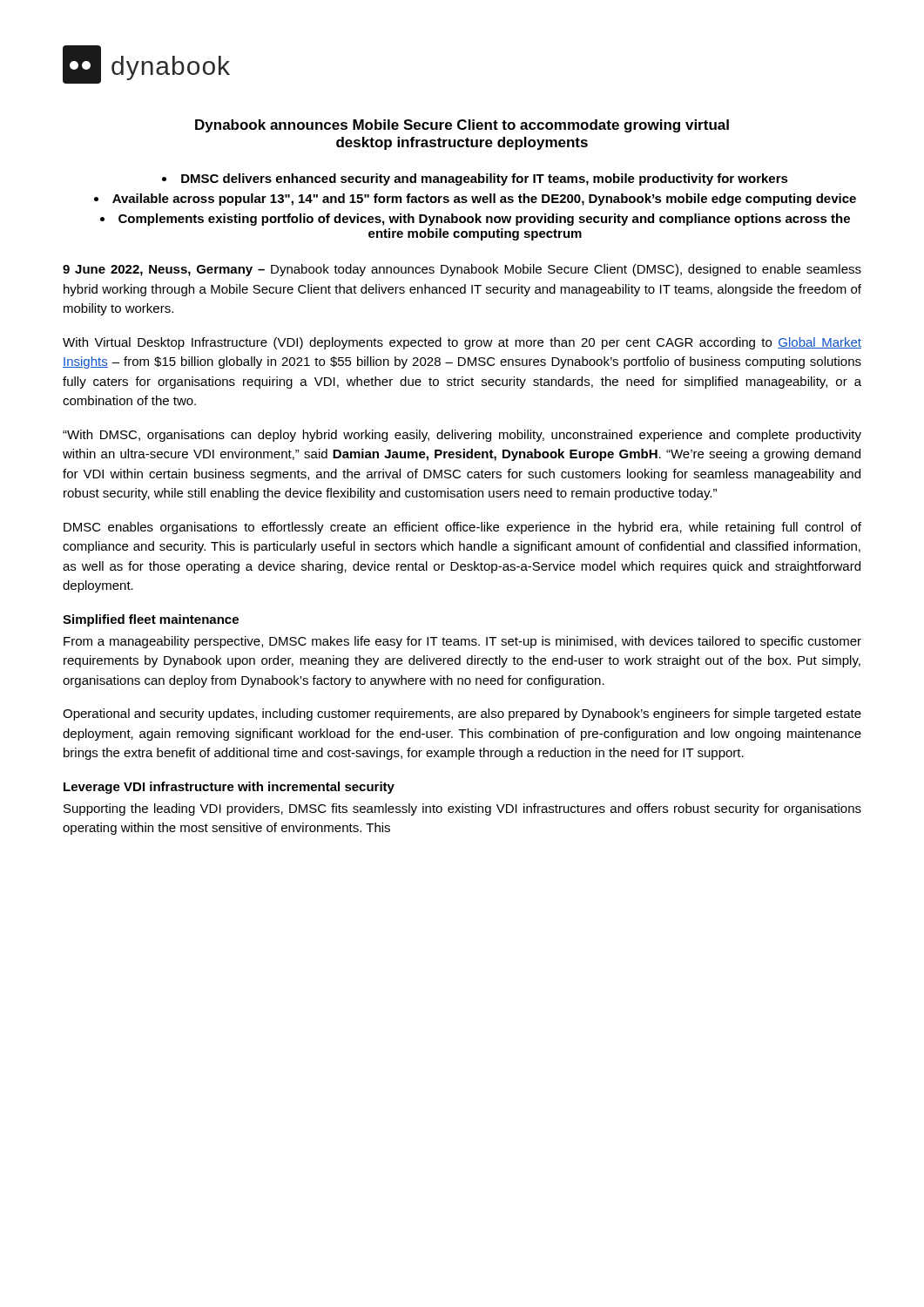Find the block on this page that starts "9 June 2022,"

[462, 288]
